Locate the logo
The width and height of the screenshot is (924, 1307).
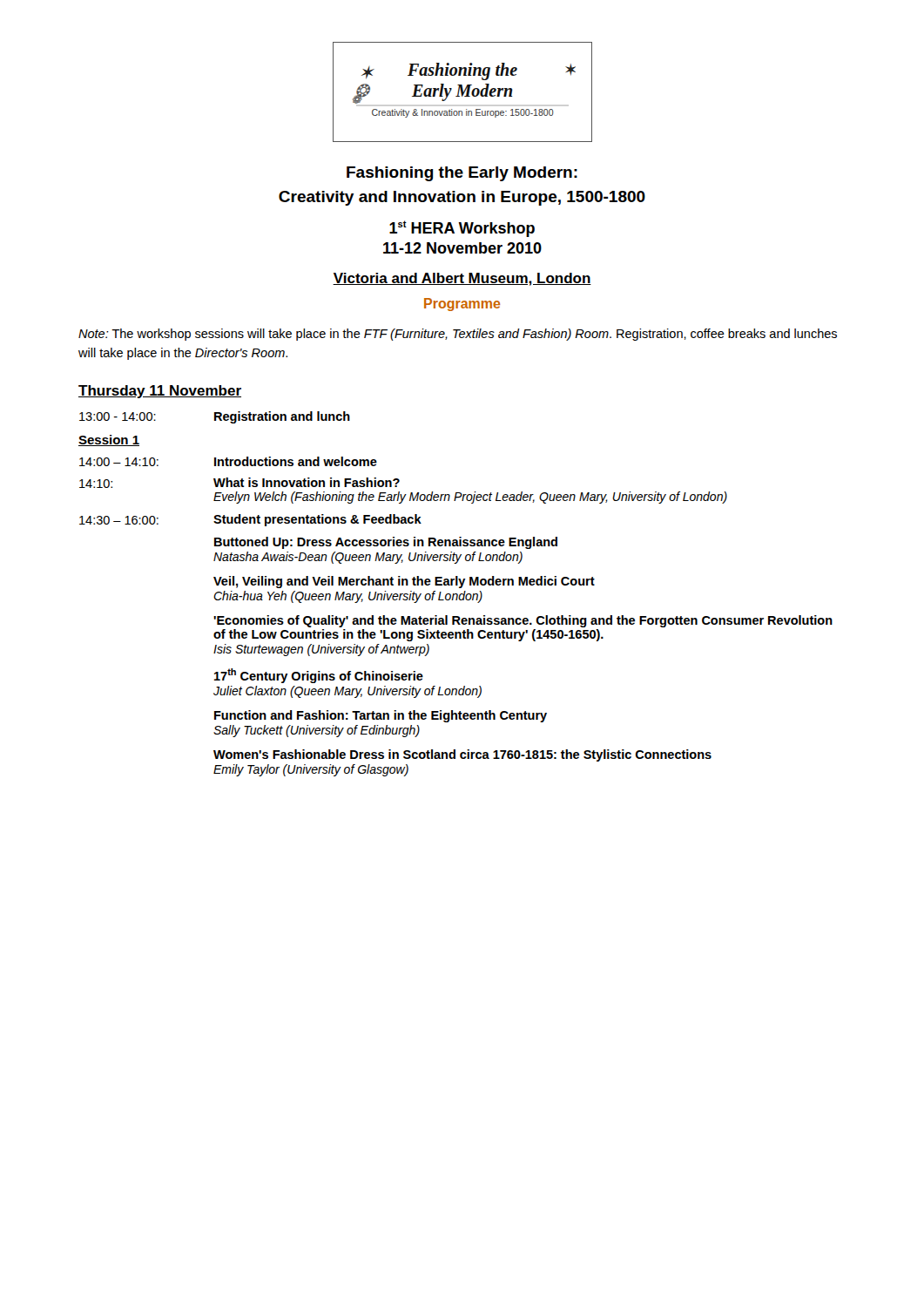pos(462,92)
